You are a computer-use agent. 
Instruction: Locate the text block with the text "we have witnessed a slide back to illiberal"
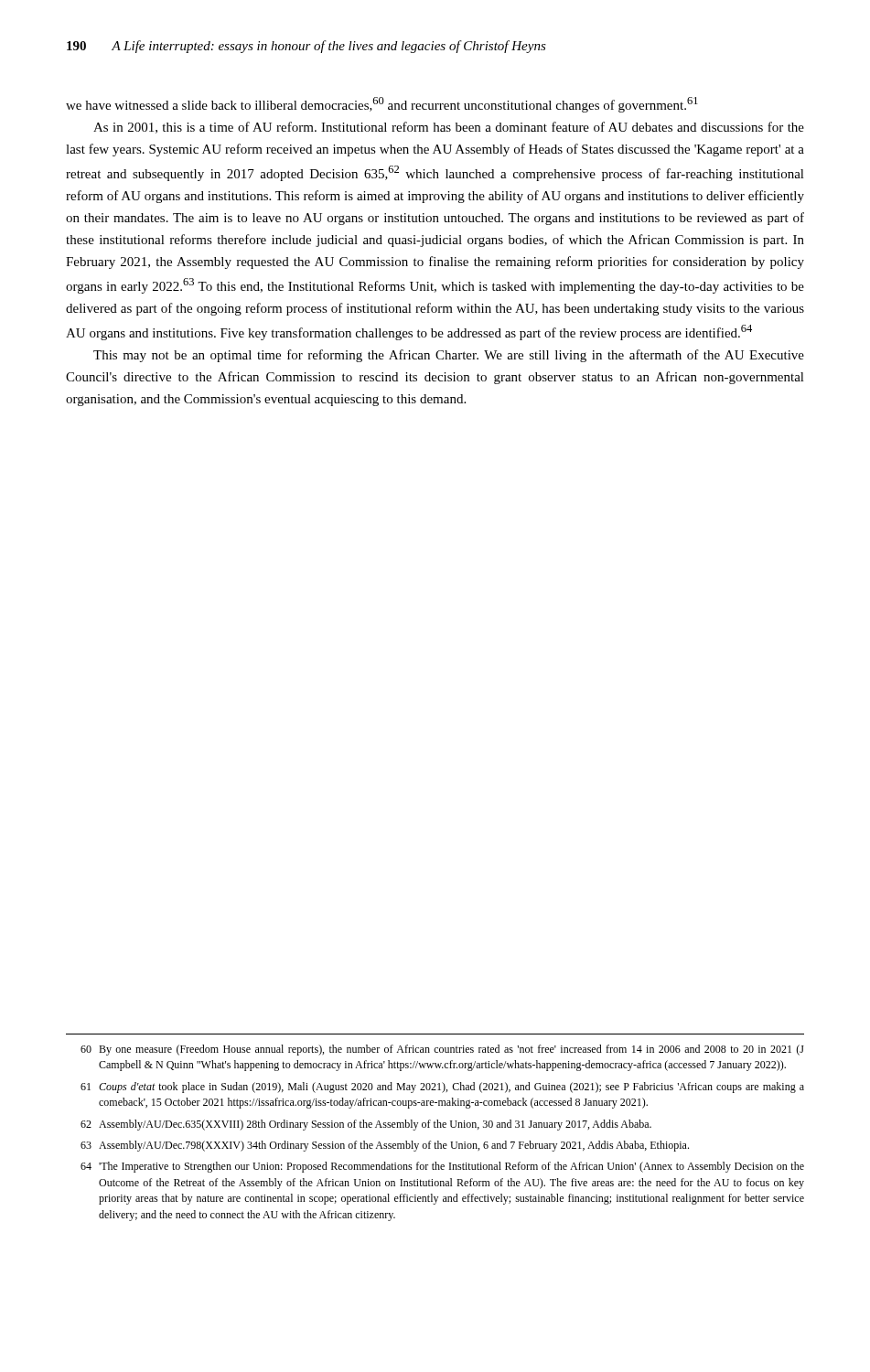click(435, 251)
